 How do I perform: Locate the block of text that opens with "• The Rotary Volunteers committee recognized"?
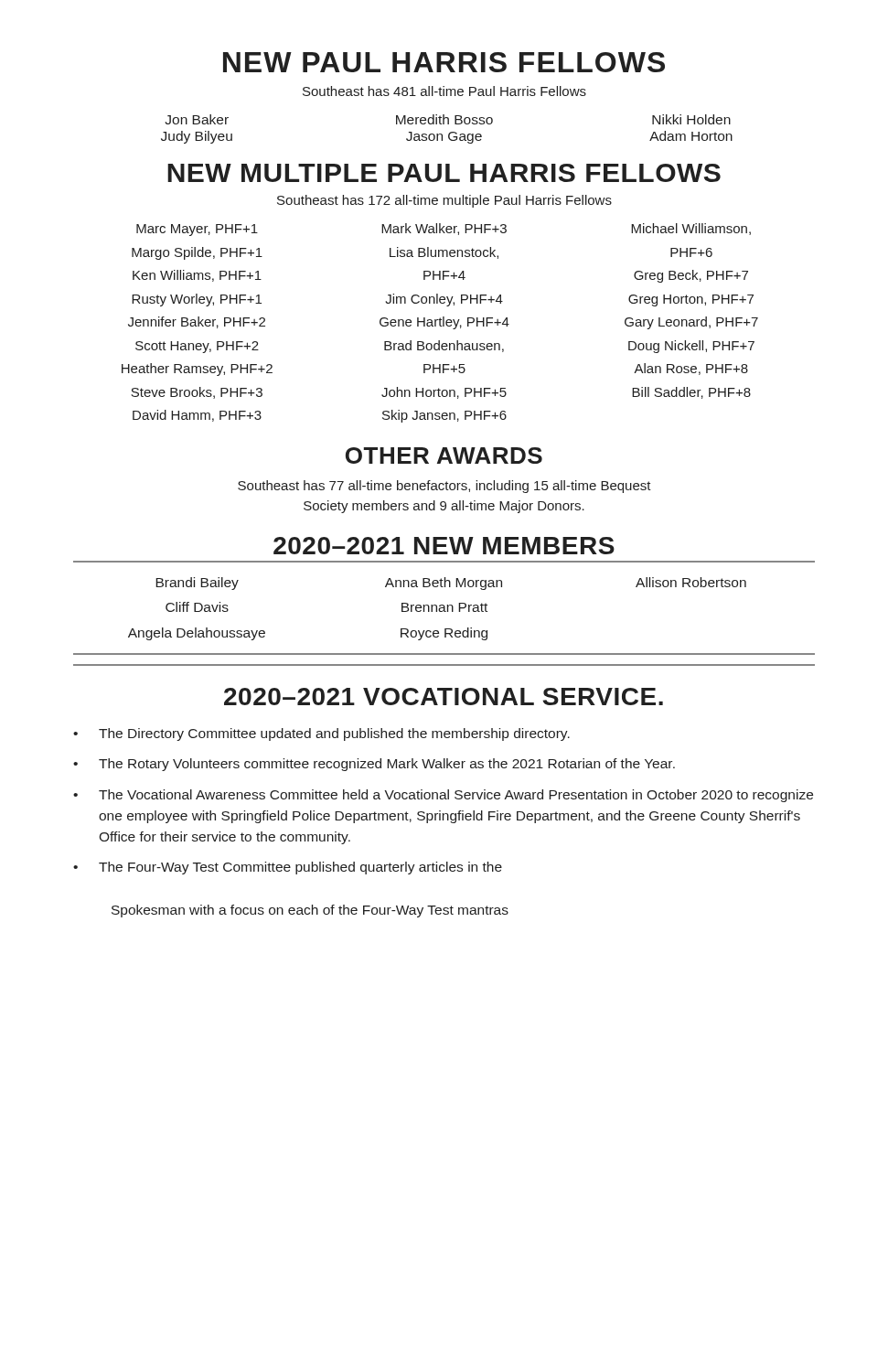[444, 764]
